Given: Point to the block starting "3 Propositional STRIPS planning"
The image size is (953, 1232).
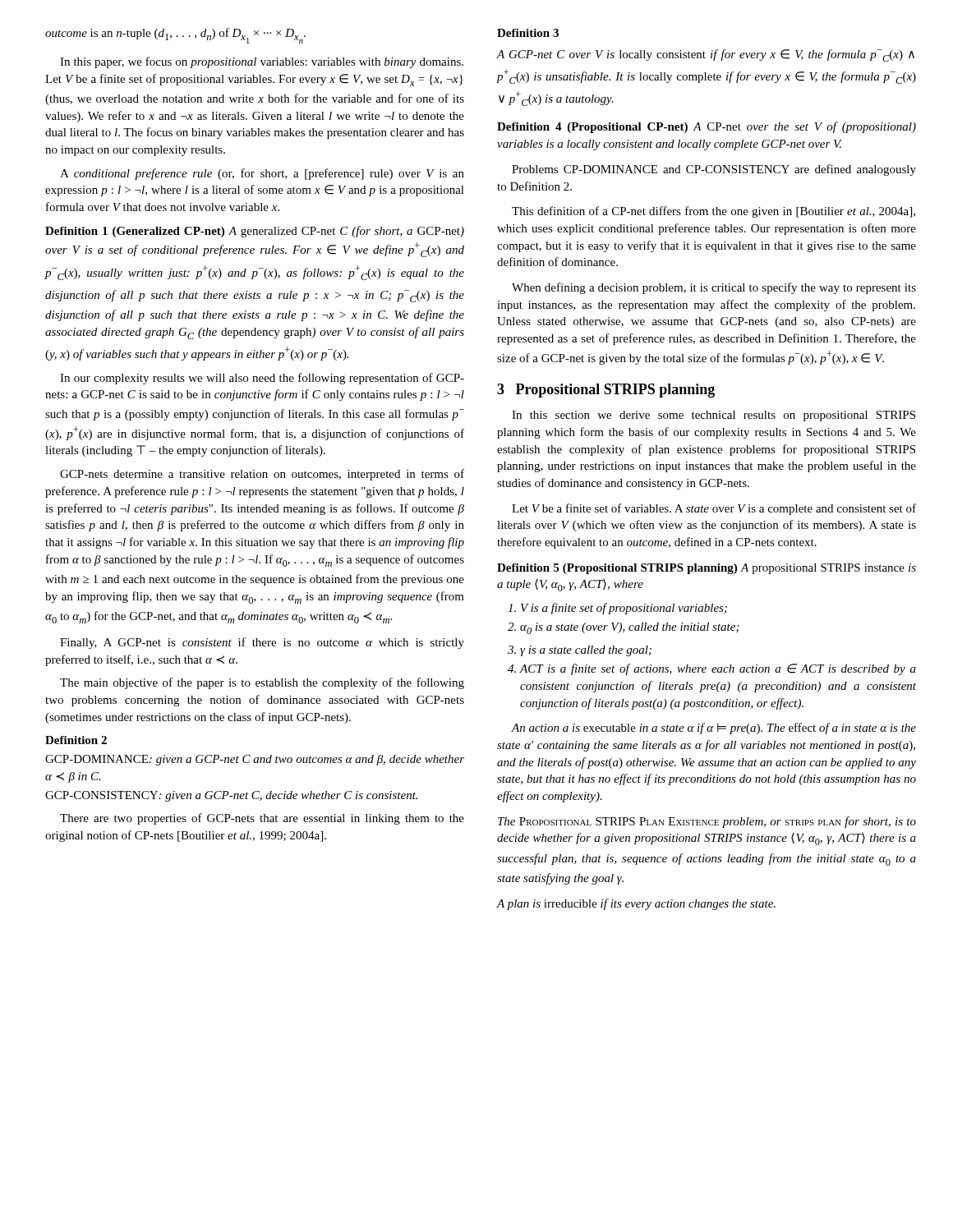Looking at the screenshot, I should click(x=606, y=390).
